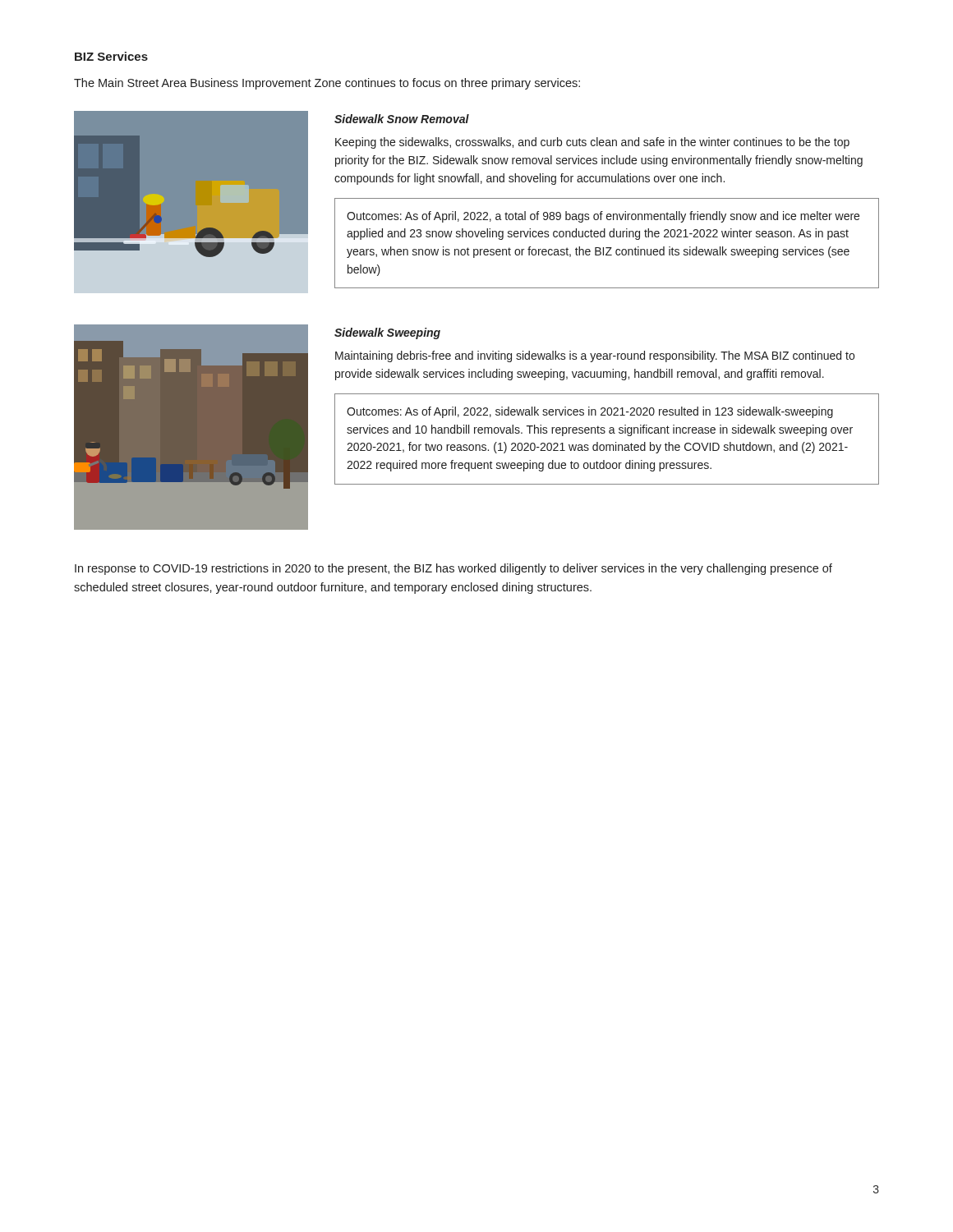Click on the region starting "In response to COVID-19"
Image resolution: width=953 pixels, height=1232 pixels.
453,578
